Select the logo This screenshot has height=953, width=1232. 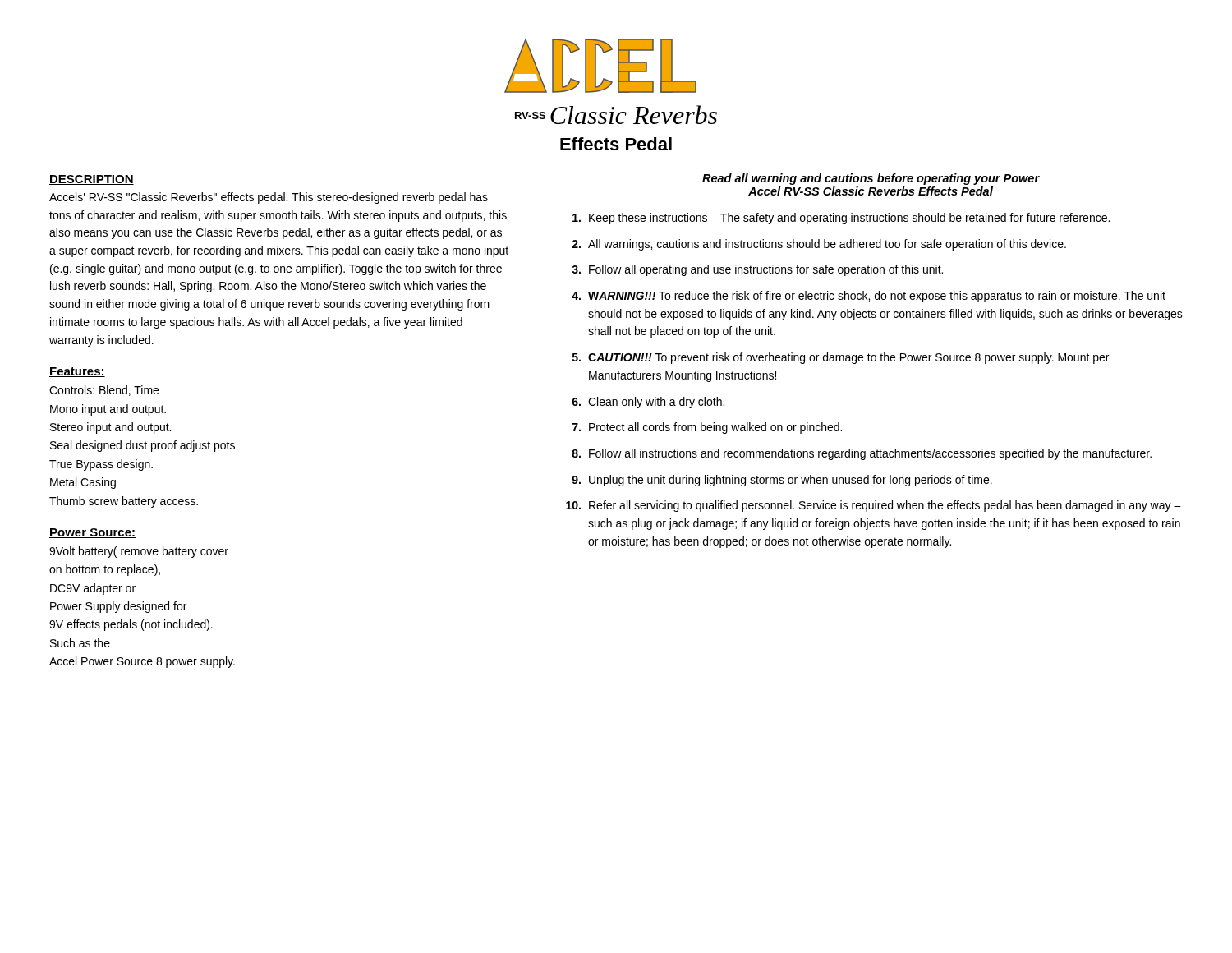[616, 66]
